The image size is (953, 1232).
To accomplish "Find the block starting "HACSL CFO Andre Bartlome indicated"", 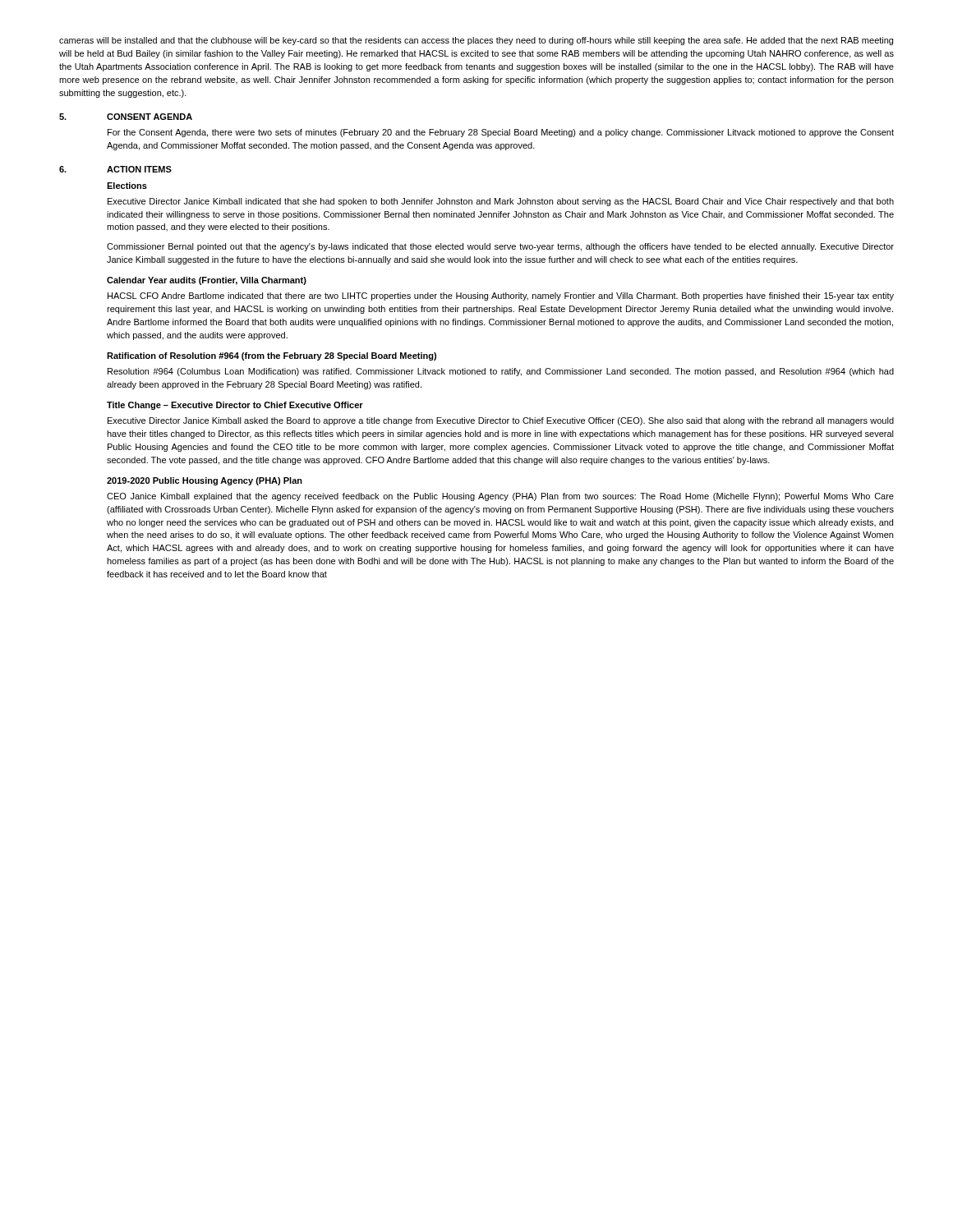I will [500, 316].
